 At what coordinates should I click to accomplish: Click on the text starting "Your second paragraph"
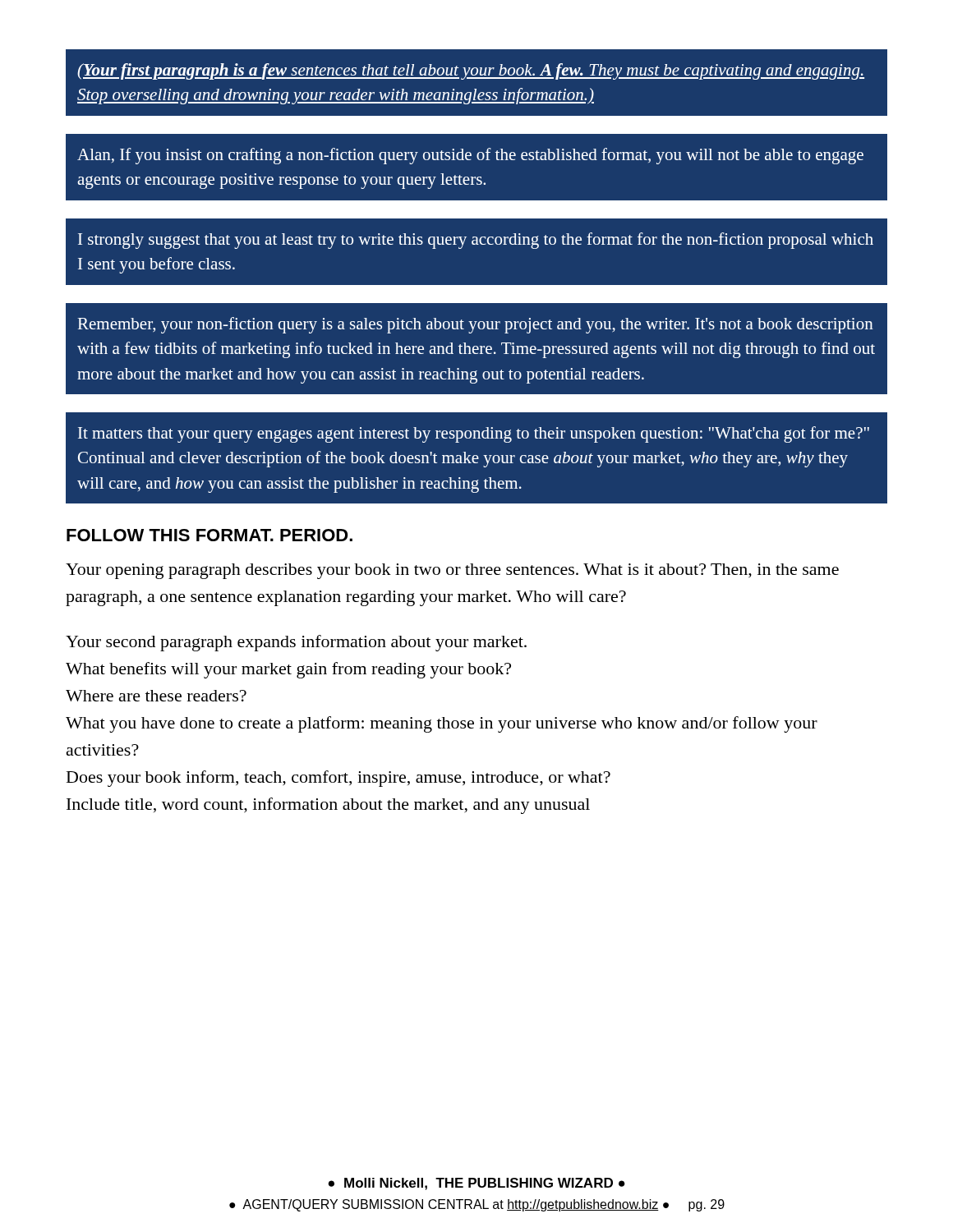click(x=441, y=723)
